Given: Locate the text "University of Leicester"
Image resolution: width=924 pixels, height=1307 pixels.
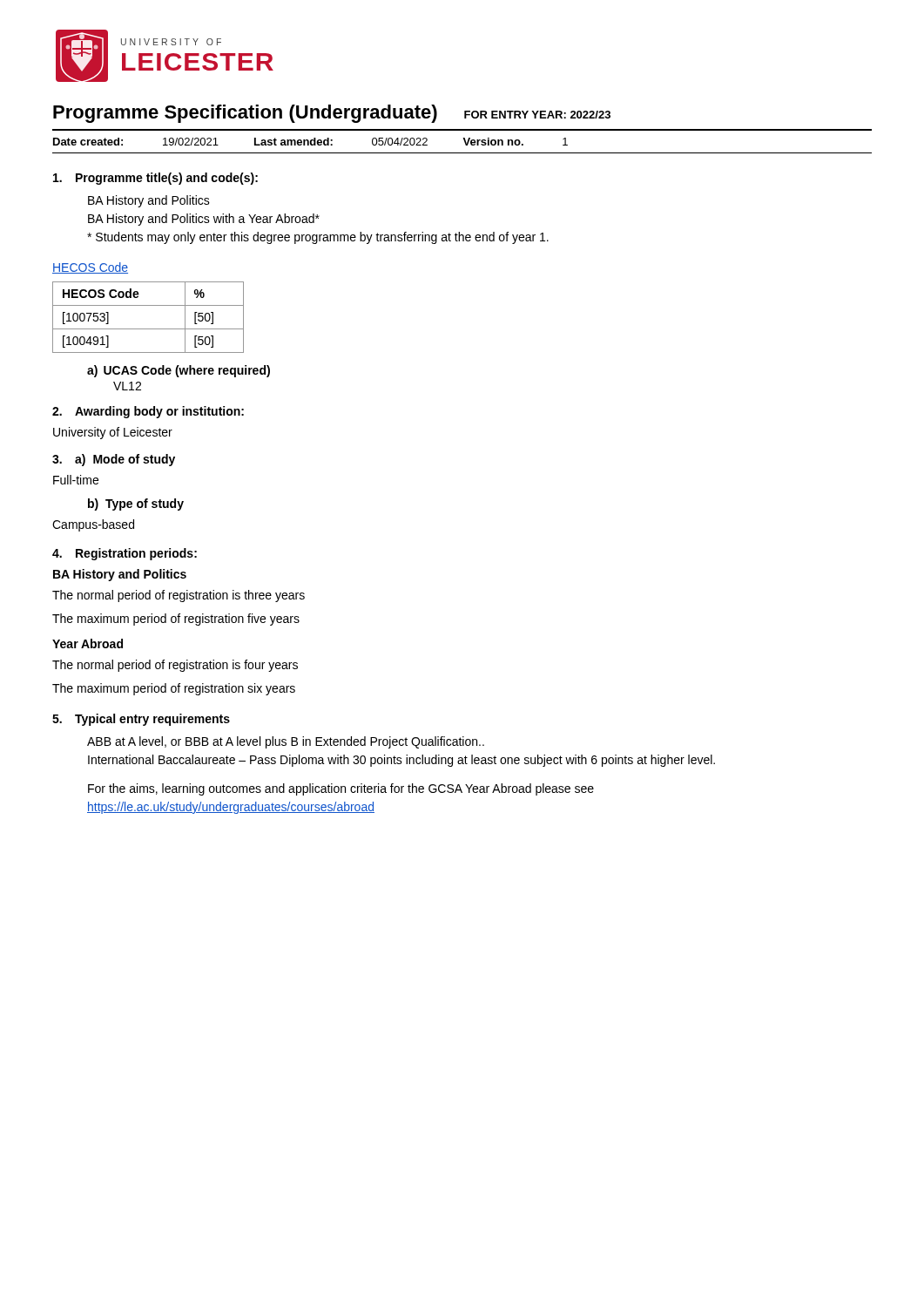Looking at the screenshot, I should pyautogui.click(x=112, y=432).
